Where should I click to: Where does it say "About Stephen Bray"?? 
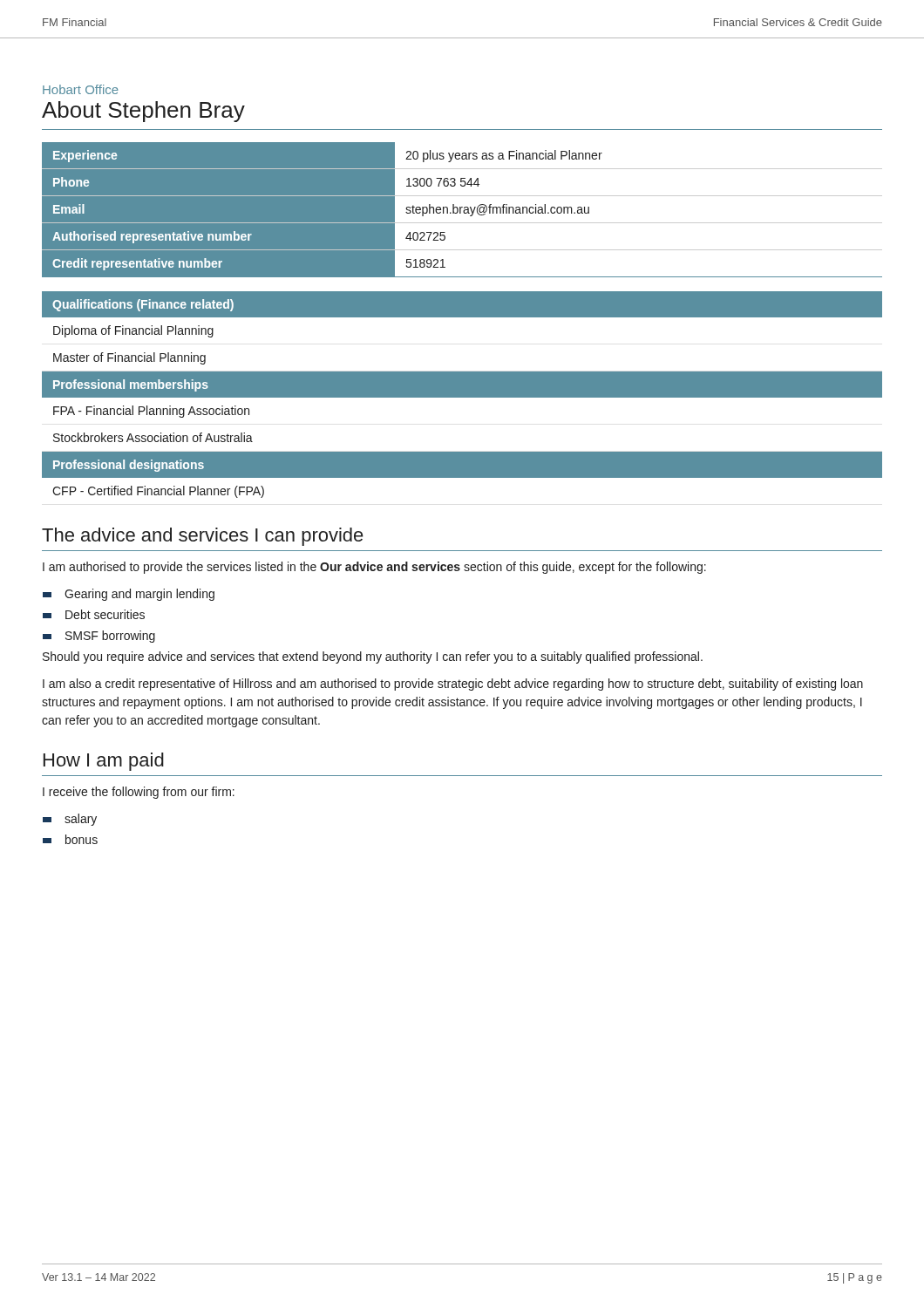(x=143, y=112)
